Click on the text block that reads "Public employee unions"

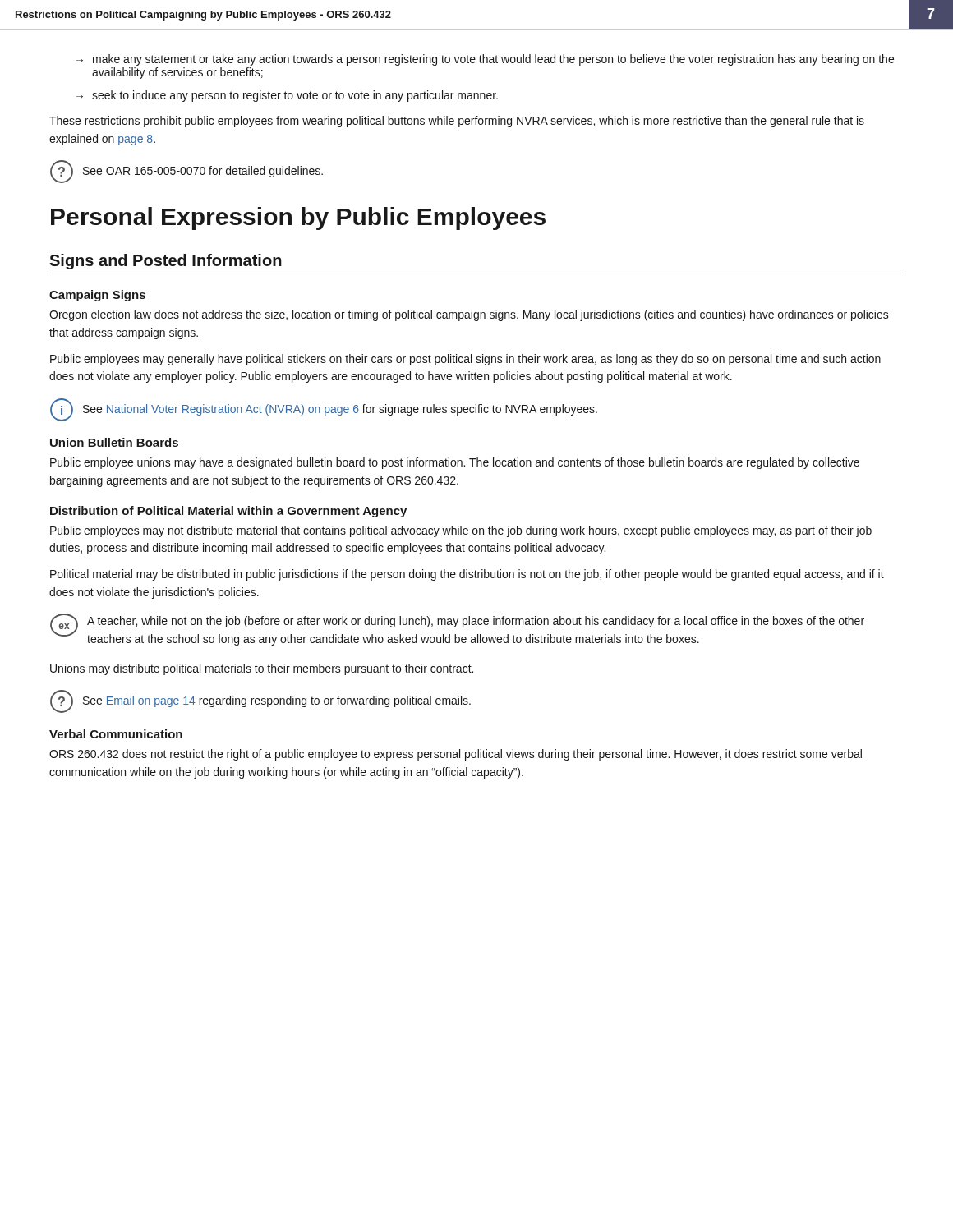click(x=476, y=472)
